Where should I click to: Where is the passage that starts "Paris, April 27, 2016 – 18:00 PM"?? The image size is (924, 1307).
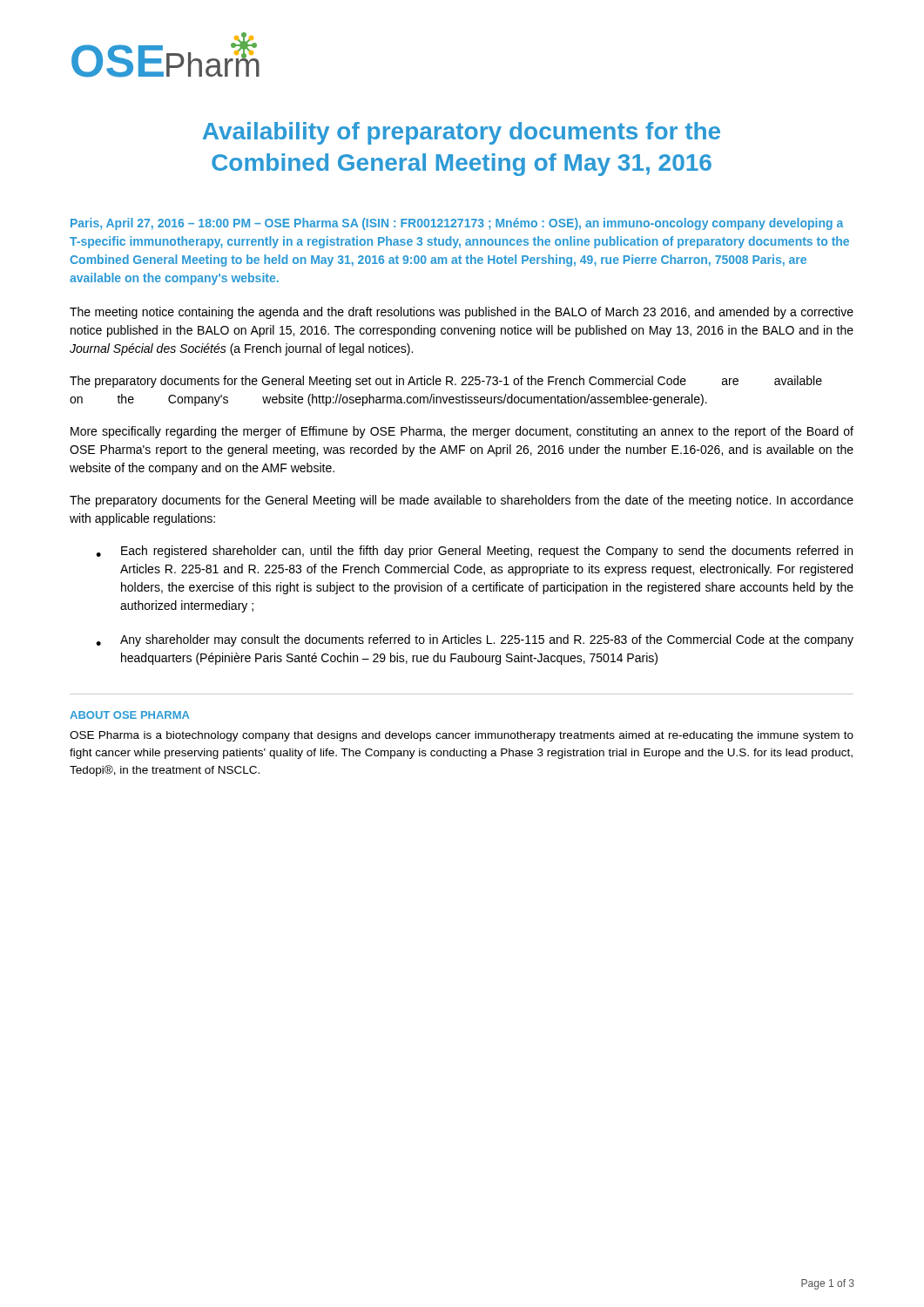460,250
